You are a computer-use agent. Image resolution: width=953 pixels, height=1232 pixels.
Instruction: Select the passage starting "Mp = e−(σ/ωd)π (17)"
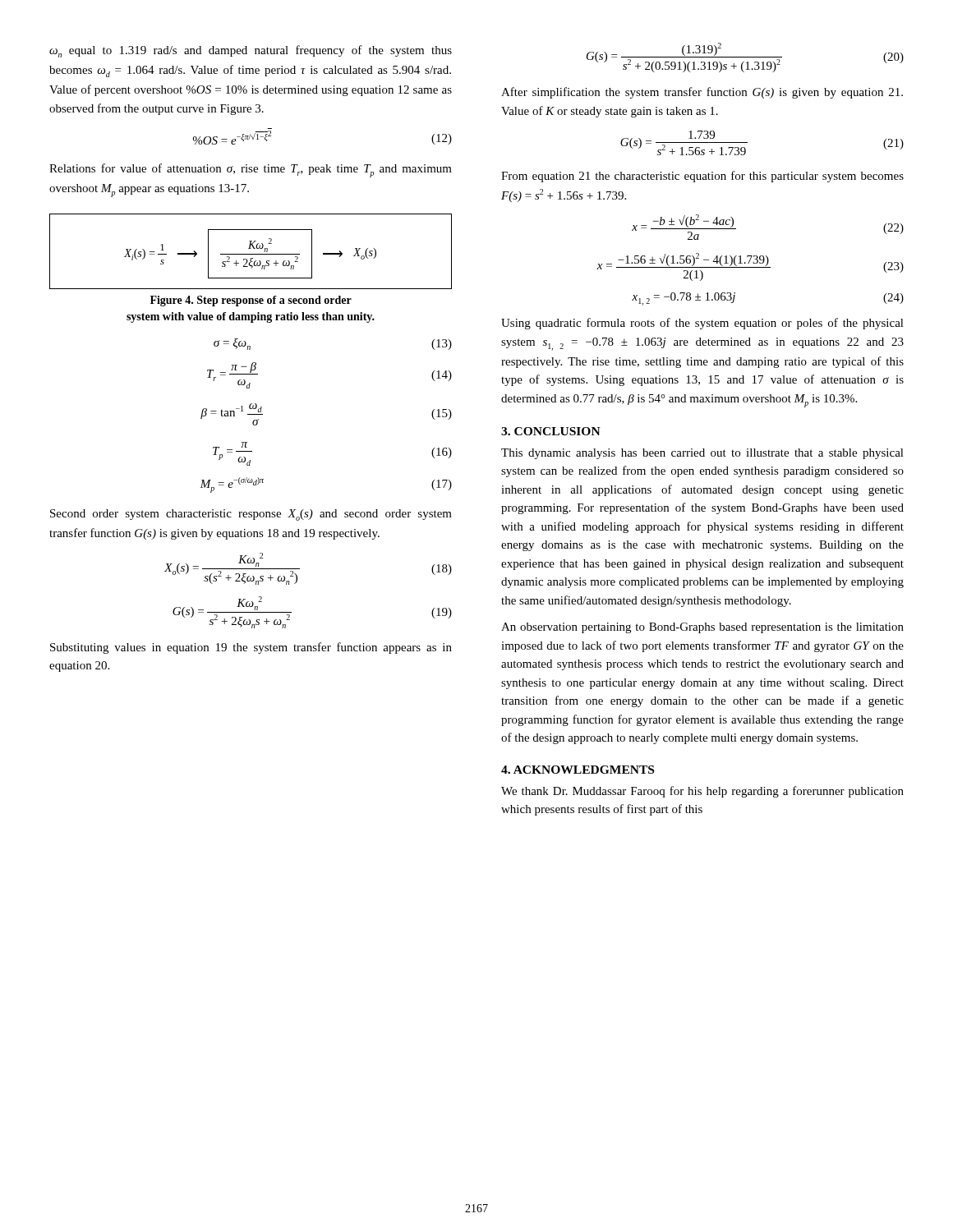(x=251, y=485)
